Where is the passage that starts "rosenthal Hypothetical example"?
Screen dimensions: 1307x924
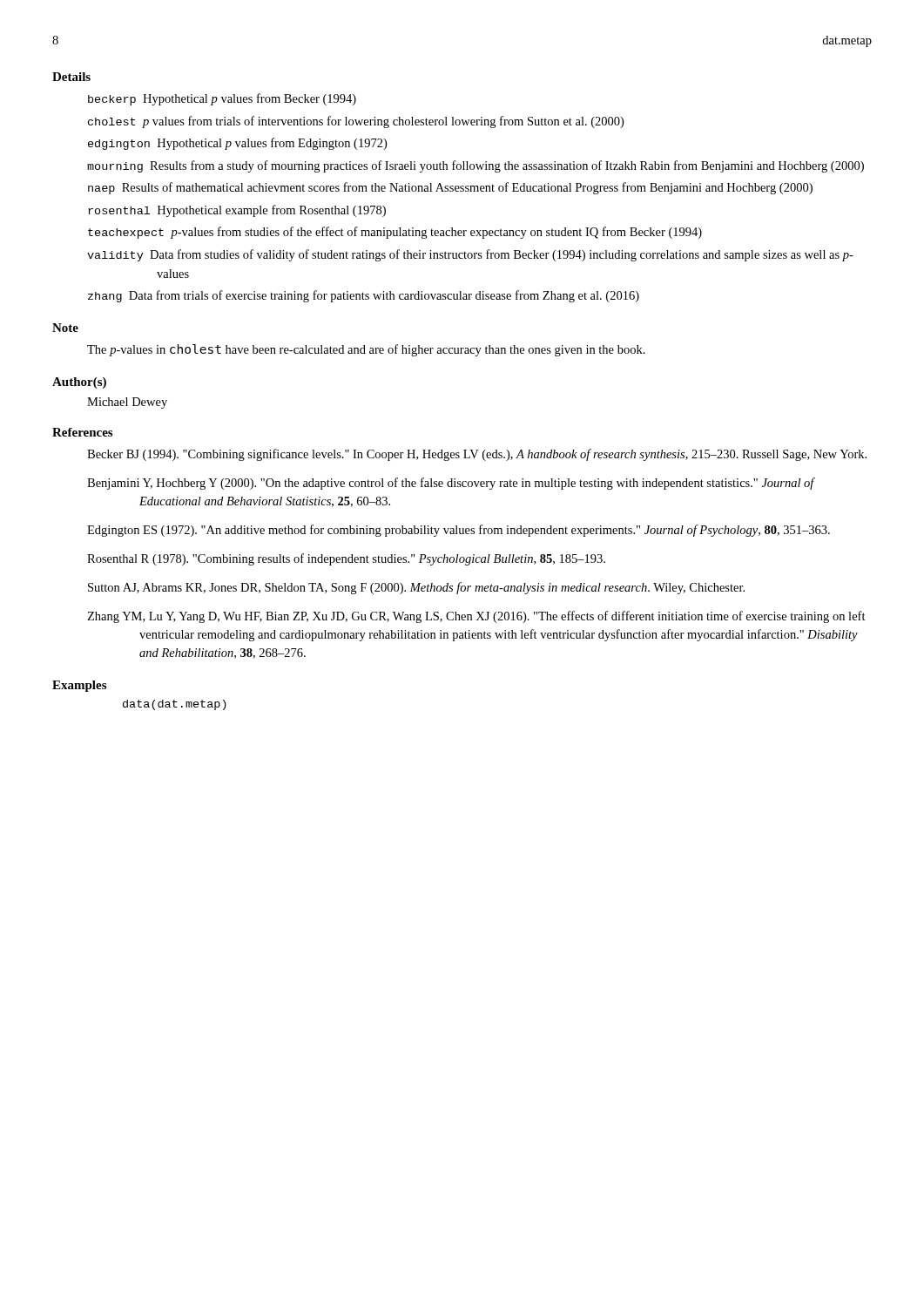[237, 210]
